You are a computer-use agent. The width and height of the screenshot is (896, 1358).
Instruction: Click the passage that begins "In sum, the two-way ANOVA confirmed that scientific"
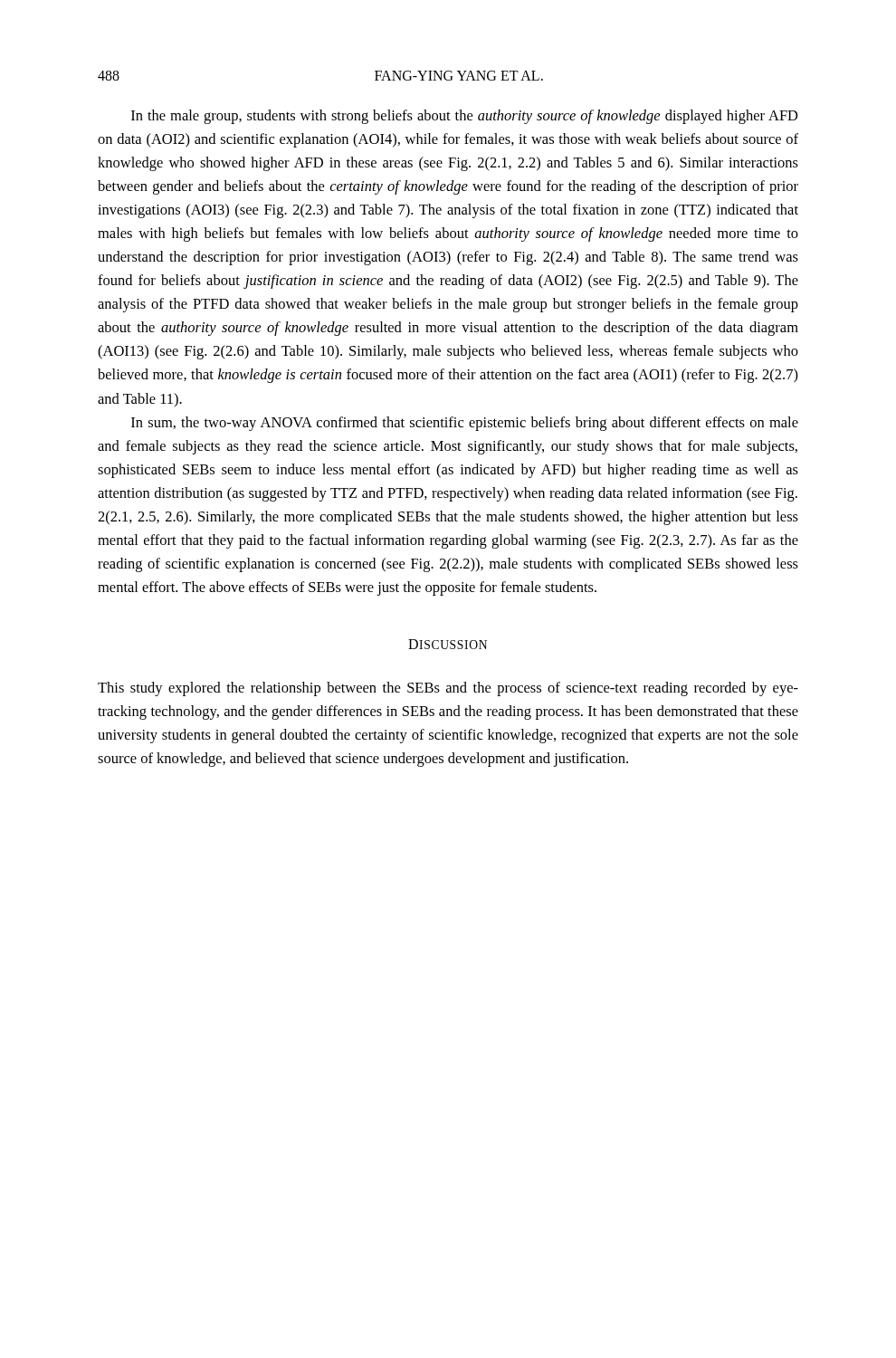coord(448,505)
